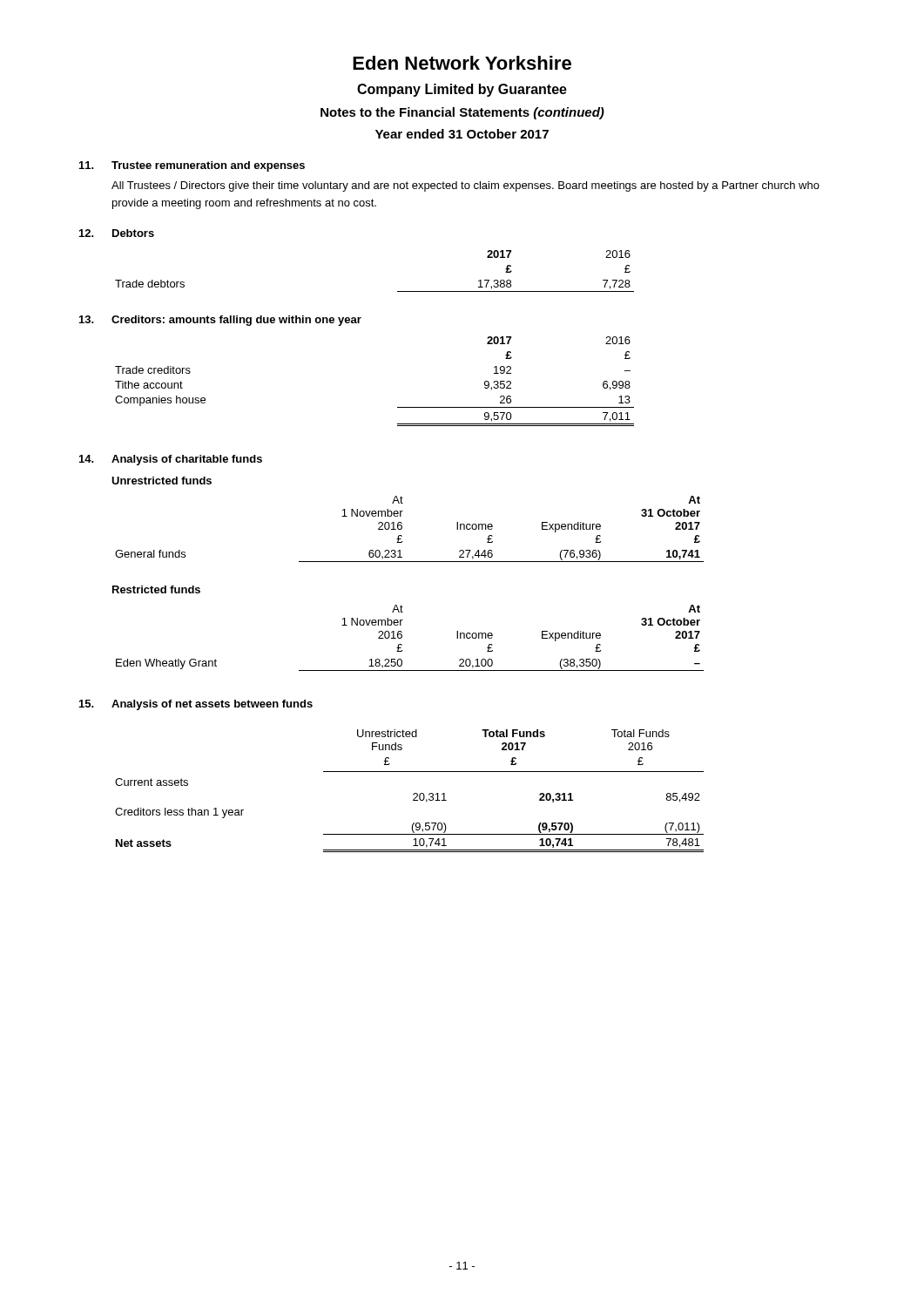Find the title with the text "Eden Network Yorkshire"
This screenshot has width=924, height=1307.
point(462,63)
